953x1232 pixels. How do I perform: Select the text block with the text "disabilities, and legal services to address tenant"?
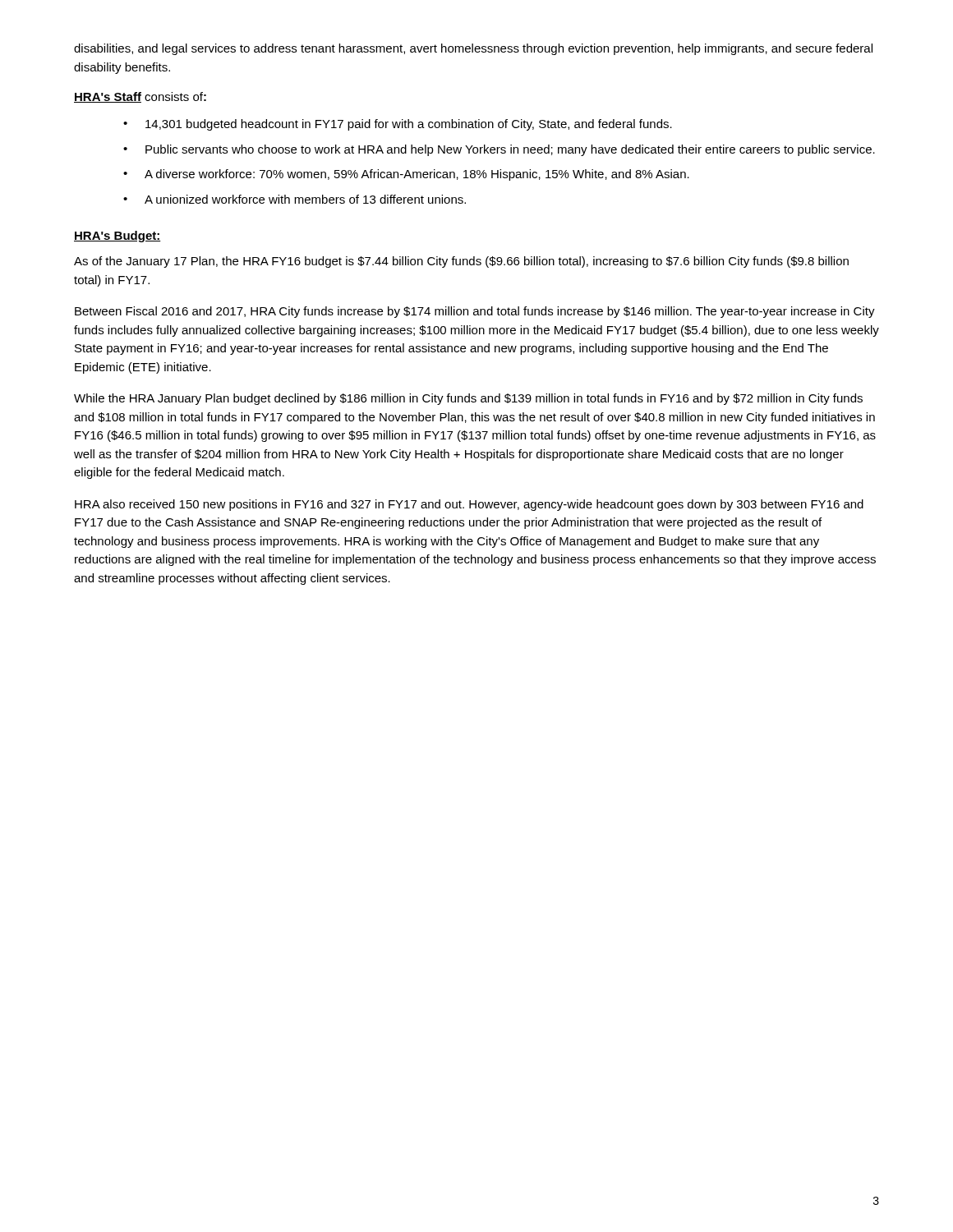[x=474, y=57]
